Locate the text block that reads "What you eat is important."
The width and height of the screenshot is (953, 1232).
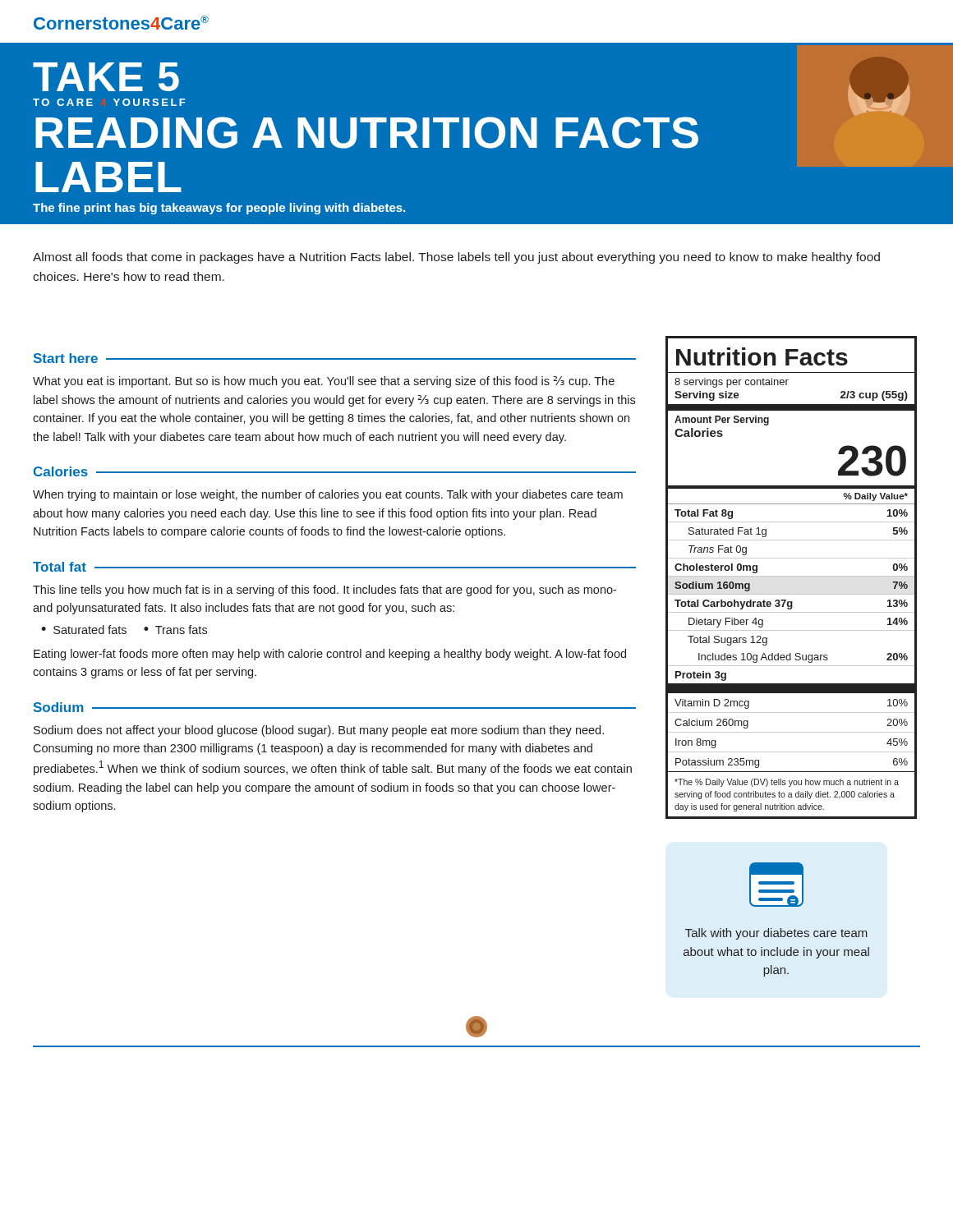pos(334,409)
